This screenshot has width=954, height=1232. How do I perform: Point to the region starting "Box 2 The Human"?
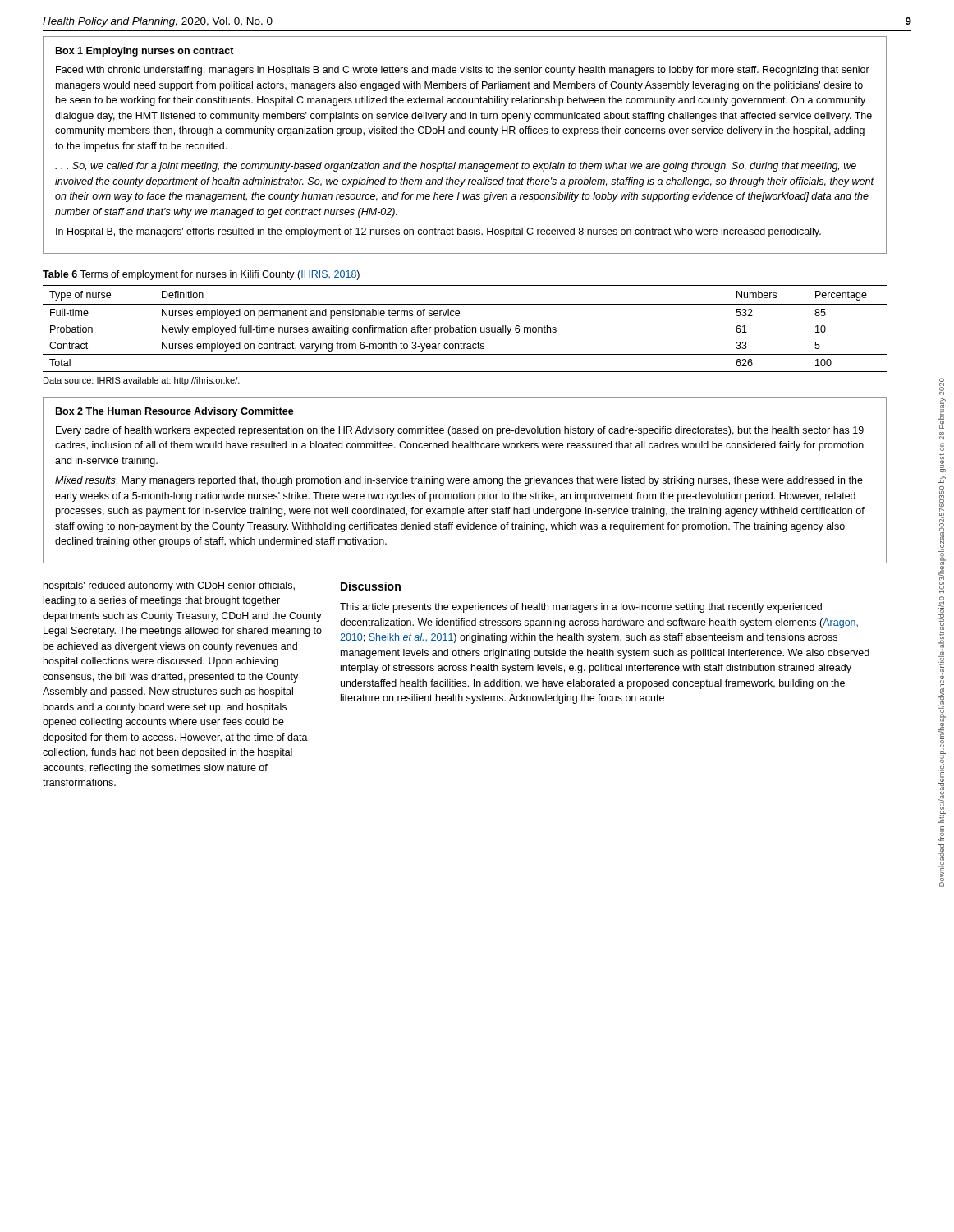465,477
